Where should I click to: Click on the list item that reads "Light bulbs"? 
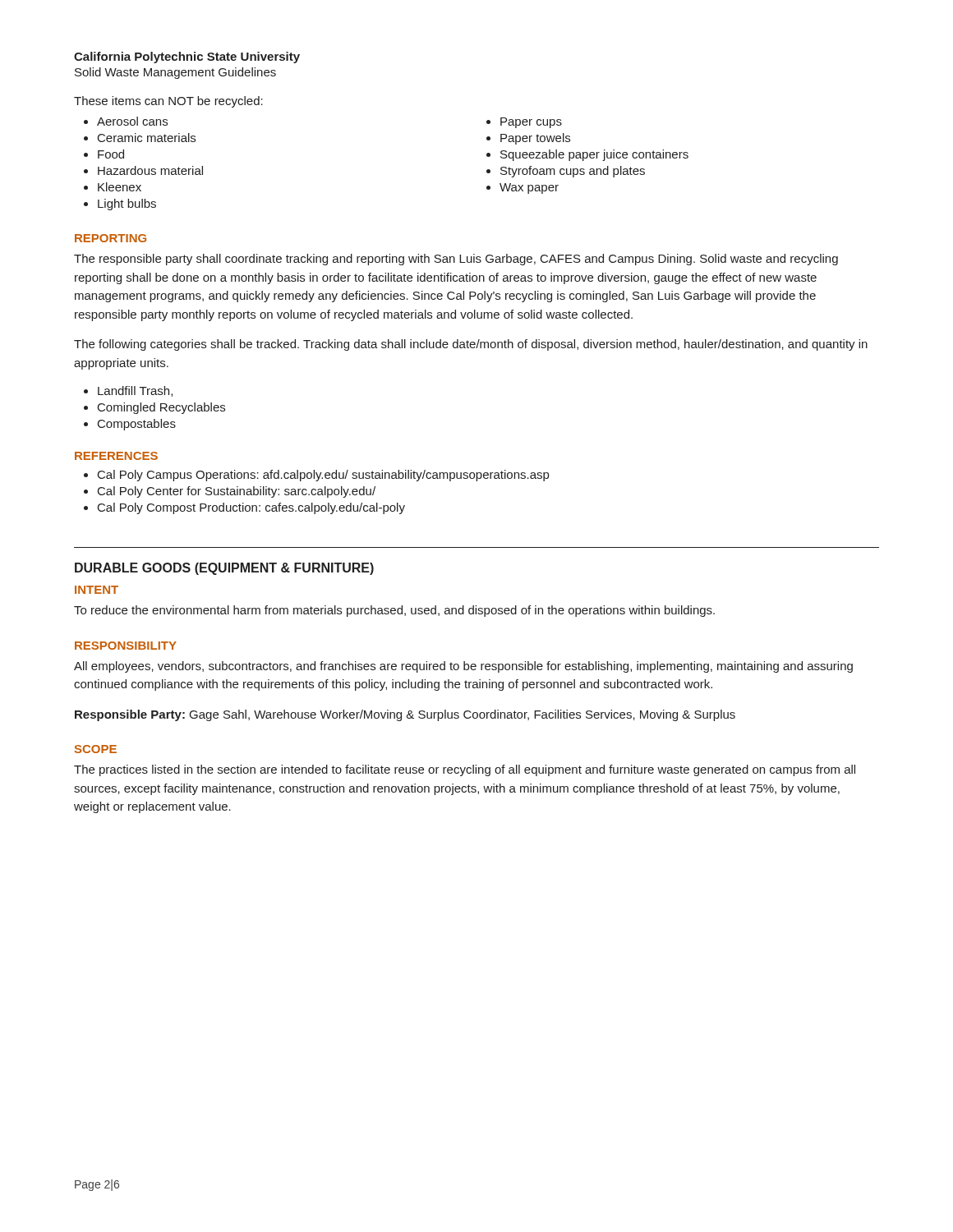pos(127,203)
